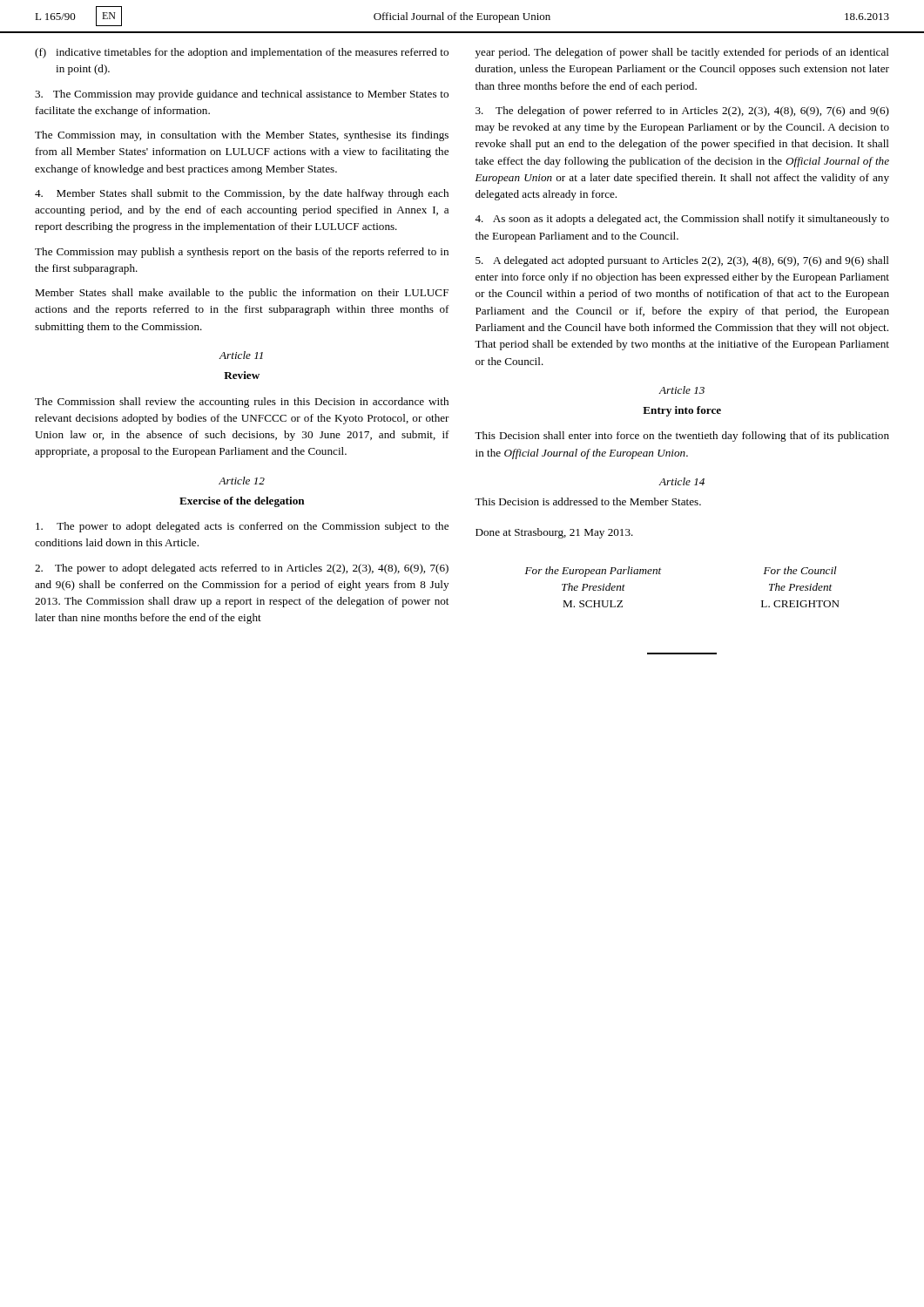Click on the text block starting "The Commission may publish a synthesis report on"
Viewport: 924px width, 1307px height.
click(x=242, y=259)
